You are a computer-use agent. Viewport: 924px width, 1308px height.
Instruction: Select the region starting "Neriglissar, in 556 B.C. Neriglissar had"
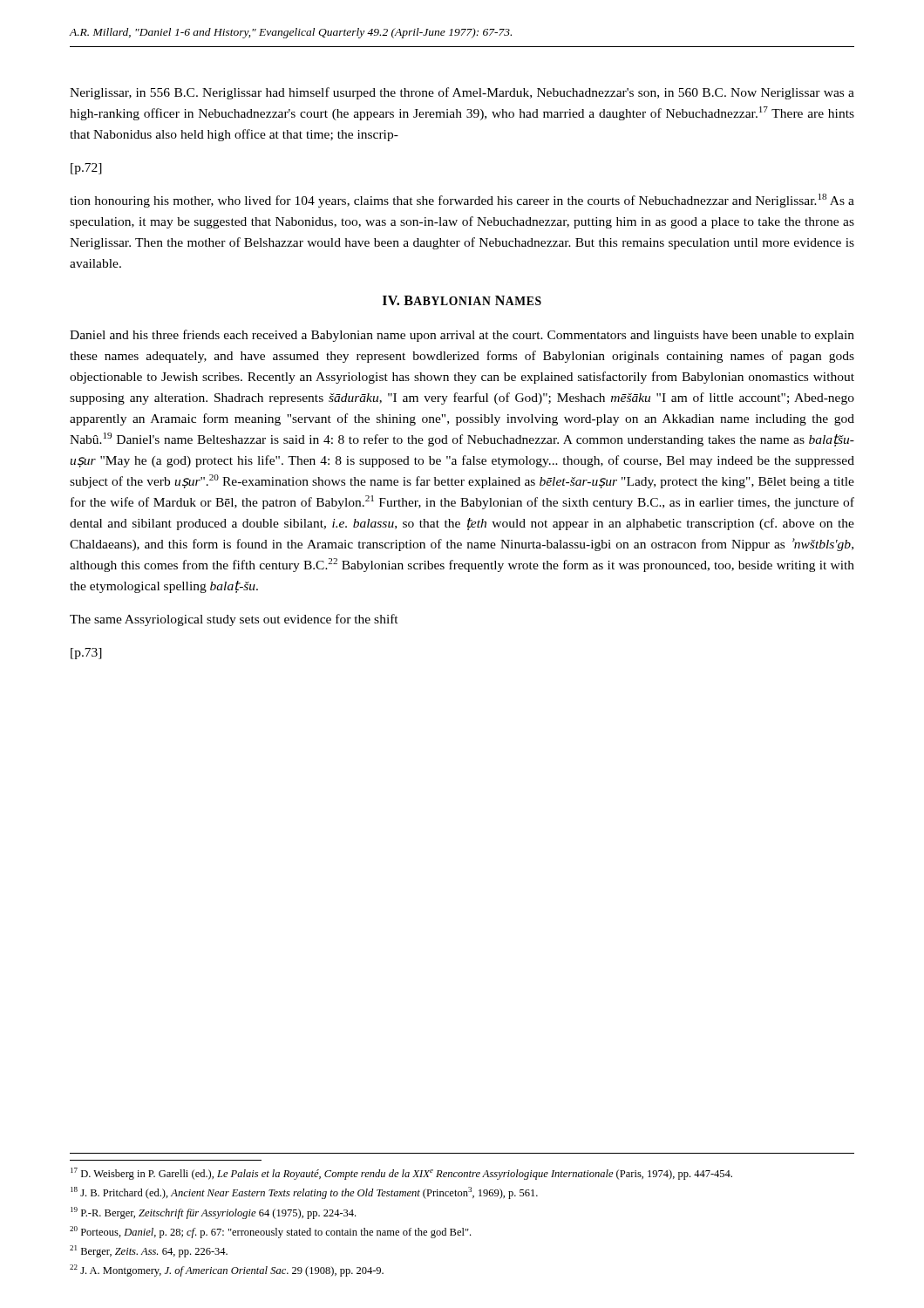[462, 113]
